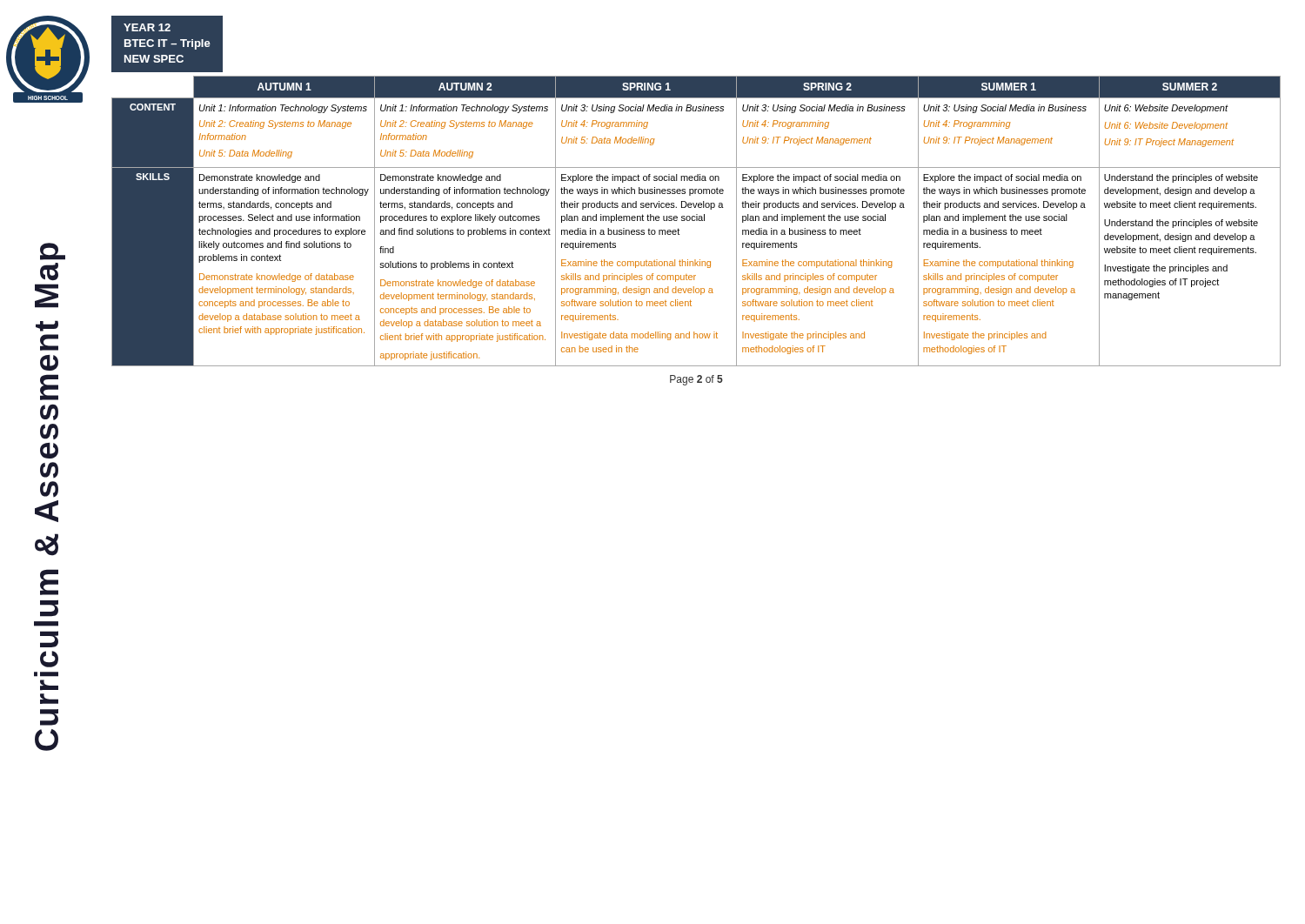
Task: Locate the text "Curriculum & Assessment Map"
Action: 48,496
